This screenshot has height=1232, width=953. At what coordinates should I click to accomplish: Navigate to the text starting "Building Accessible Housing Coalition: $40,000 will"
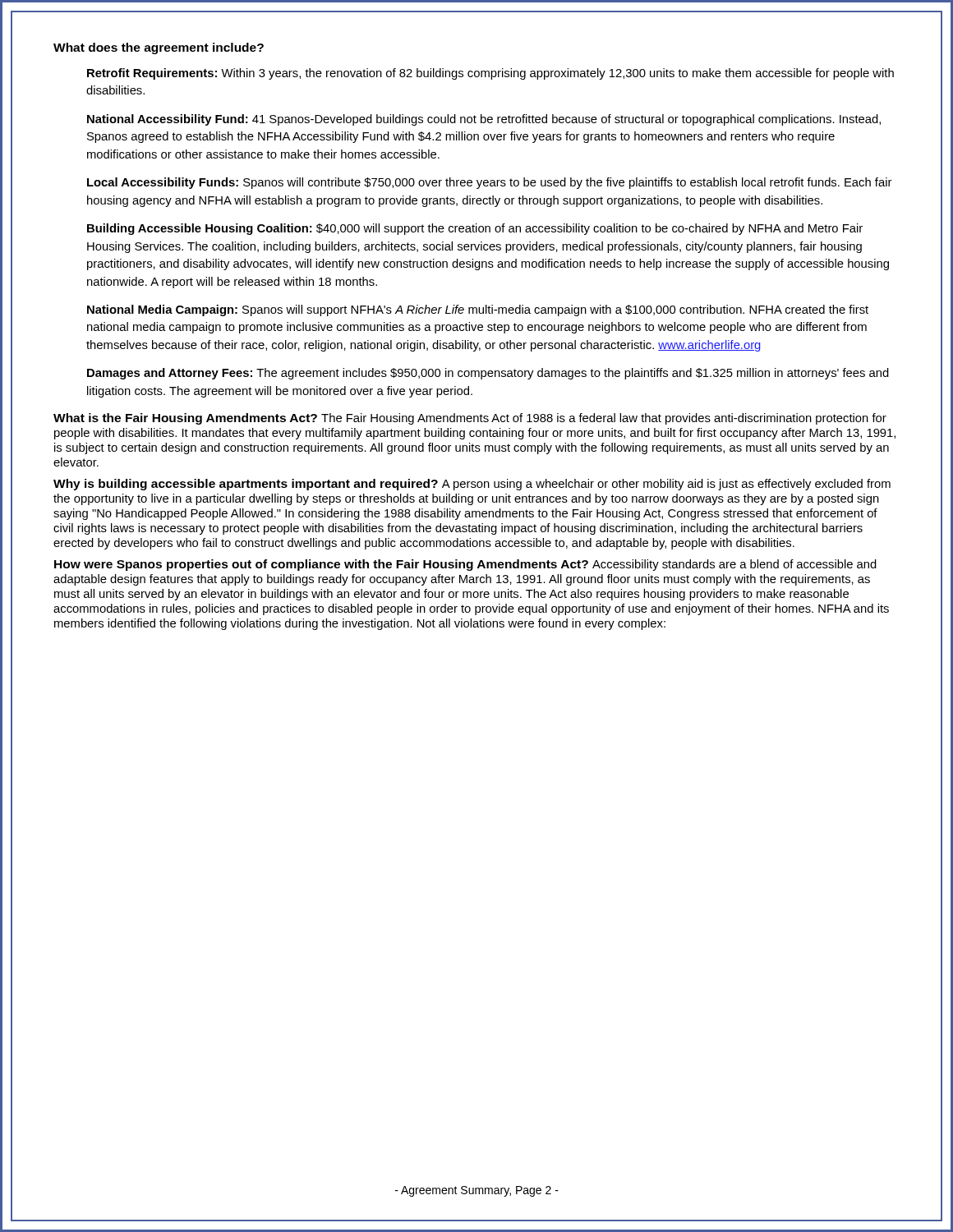(x=488, y=255)
